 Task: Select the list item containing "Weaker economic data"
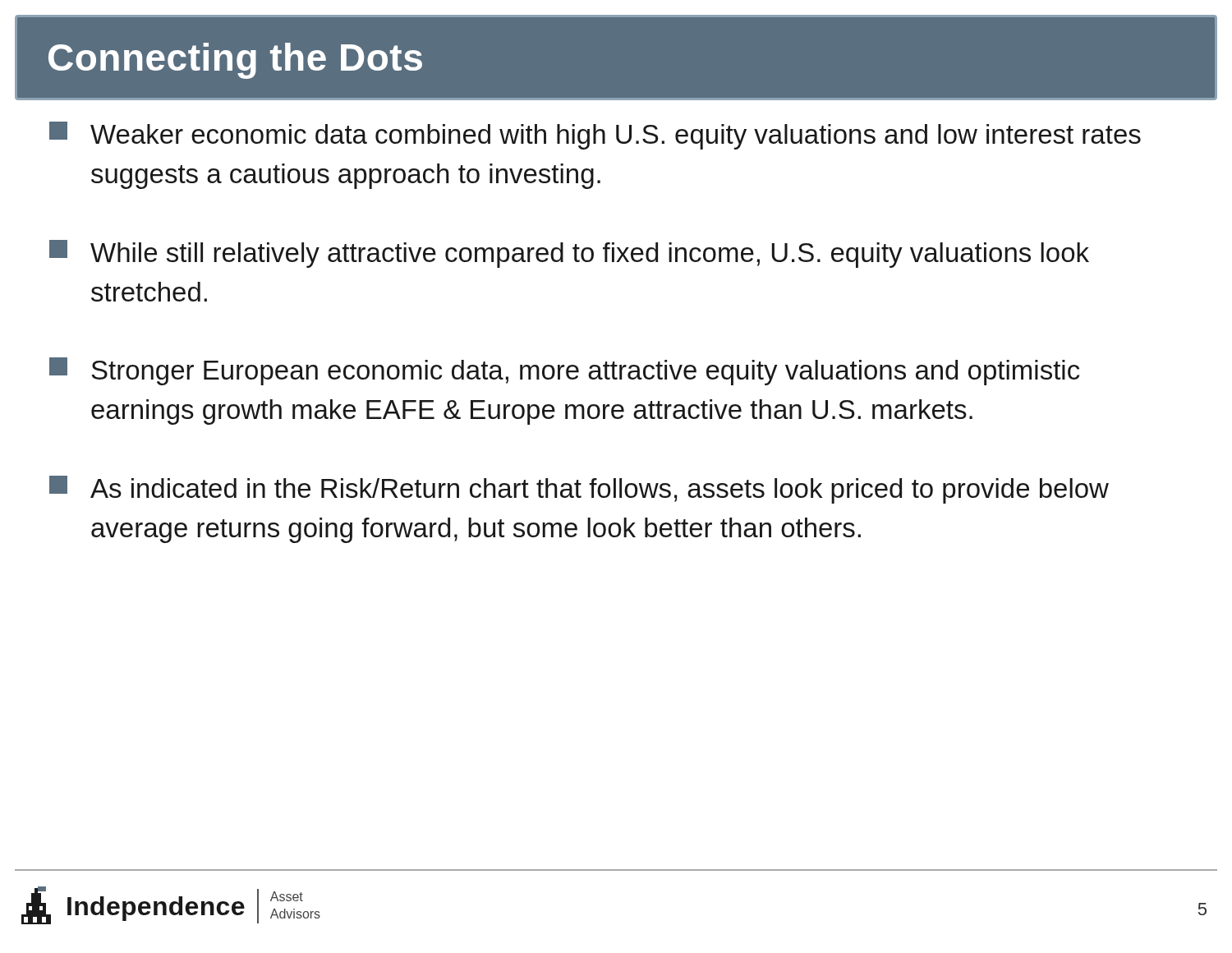coord(616,154)
